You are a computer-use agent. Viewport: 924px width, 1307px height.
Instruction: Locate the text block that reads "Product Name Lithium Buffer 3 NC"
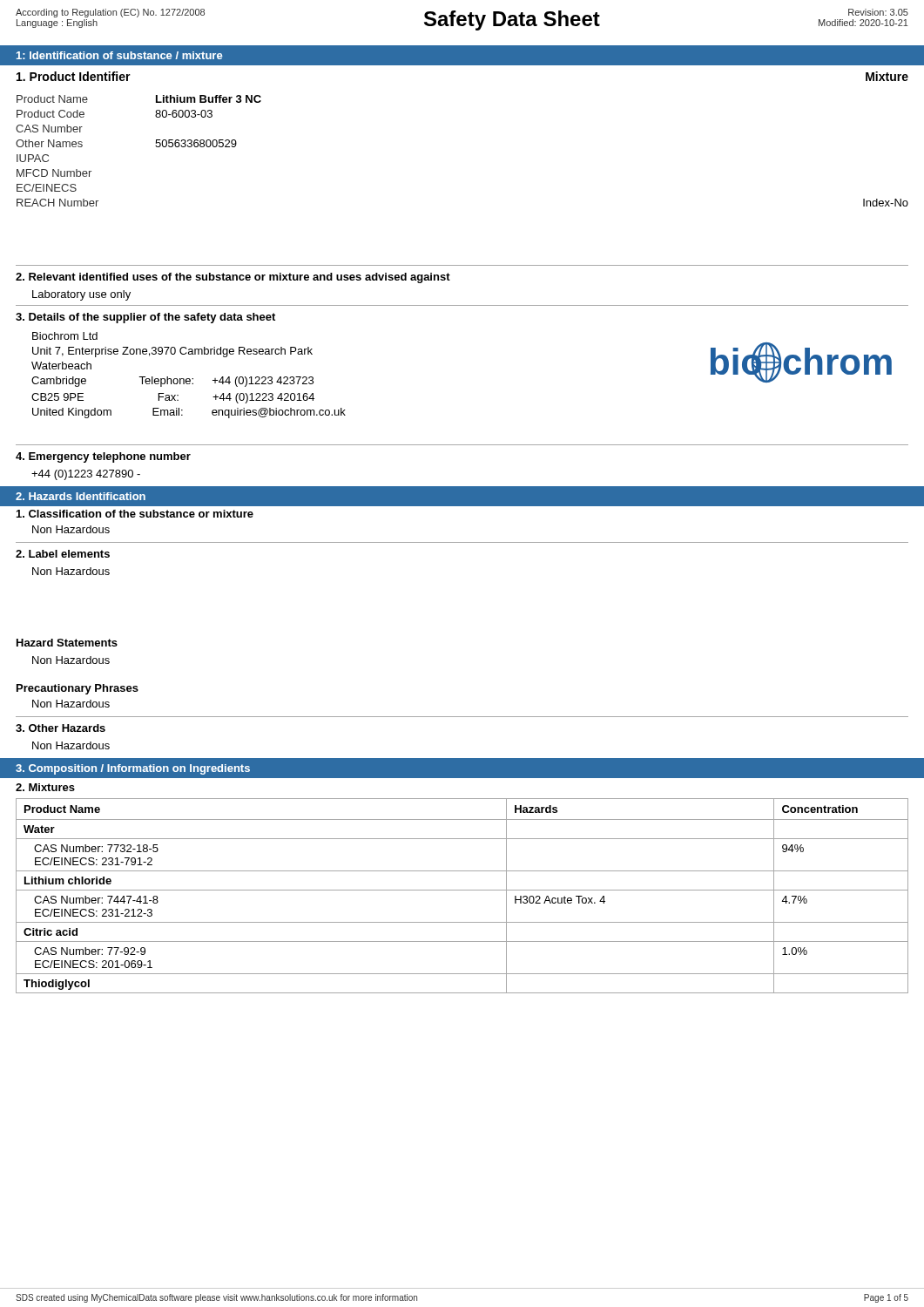pos(50,98)
